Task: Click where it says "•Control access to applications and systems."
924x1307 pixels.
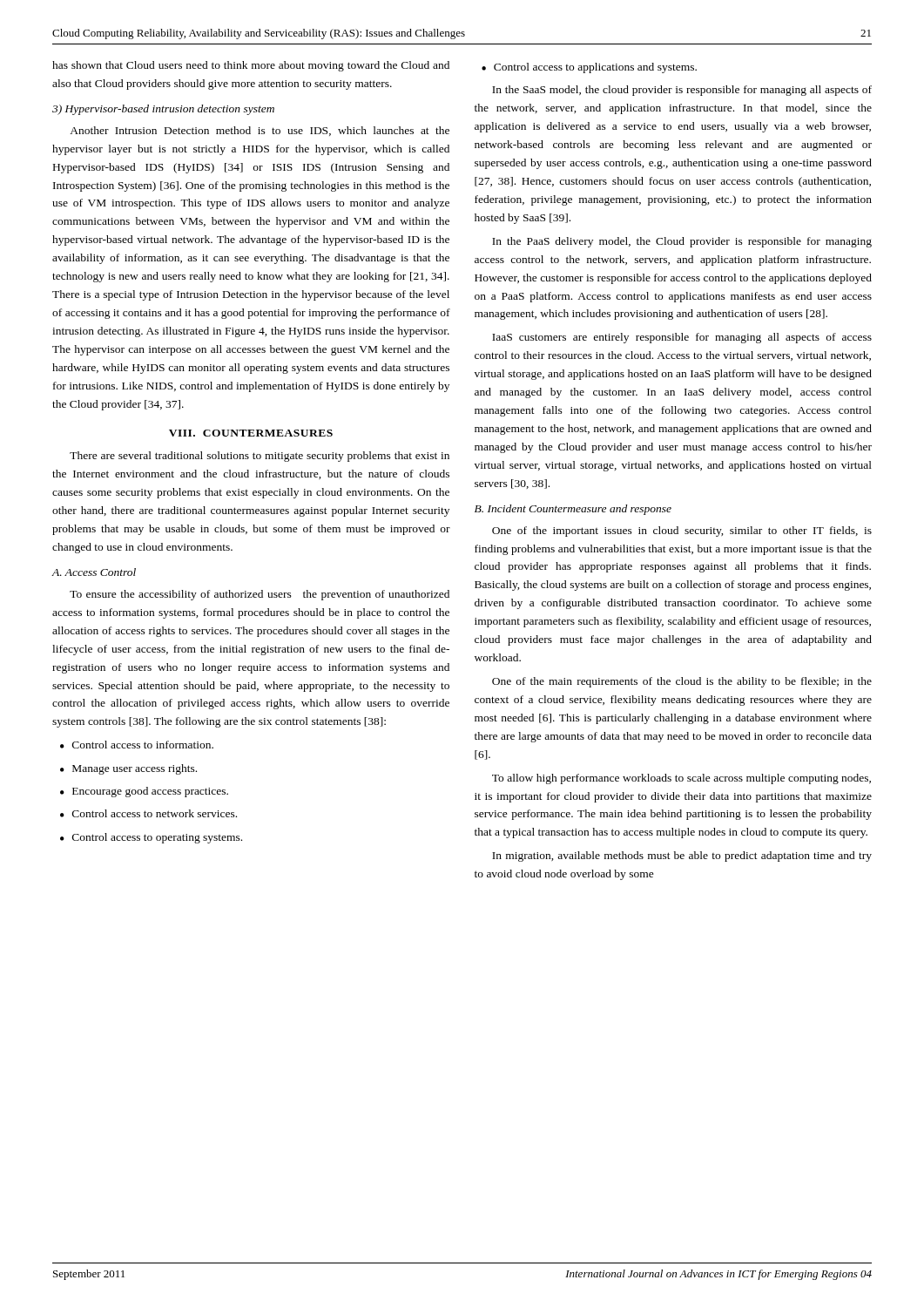Action: click(x=676, y=69)
